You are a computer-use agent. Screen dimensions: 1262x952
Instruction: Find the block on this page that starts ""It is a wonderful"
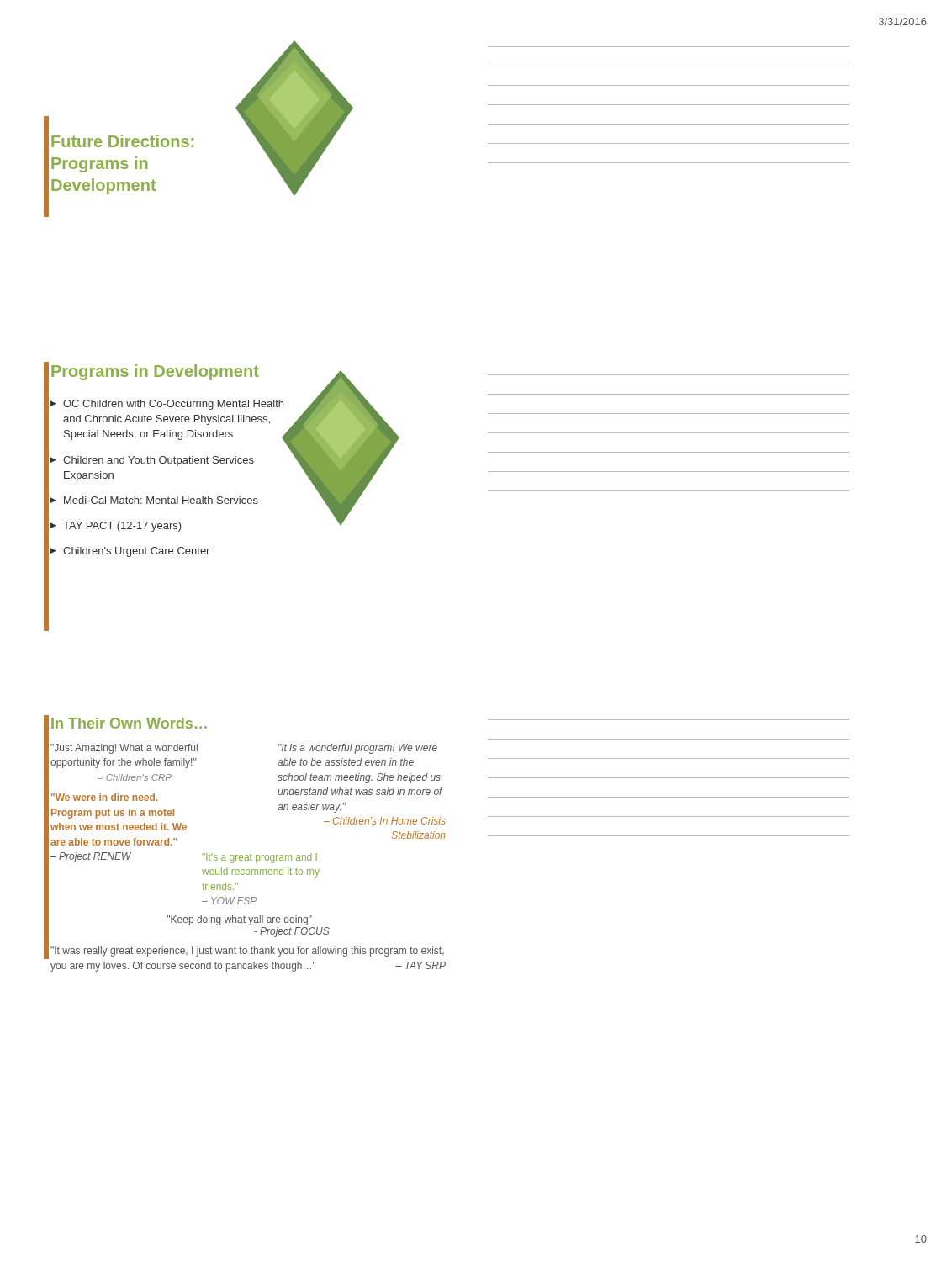point(362,793)
